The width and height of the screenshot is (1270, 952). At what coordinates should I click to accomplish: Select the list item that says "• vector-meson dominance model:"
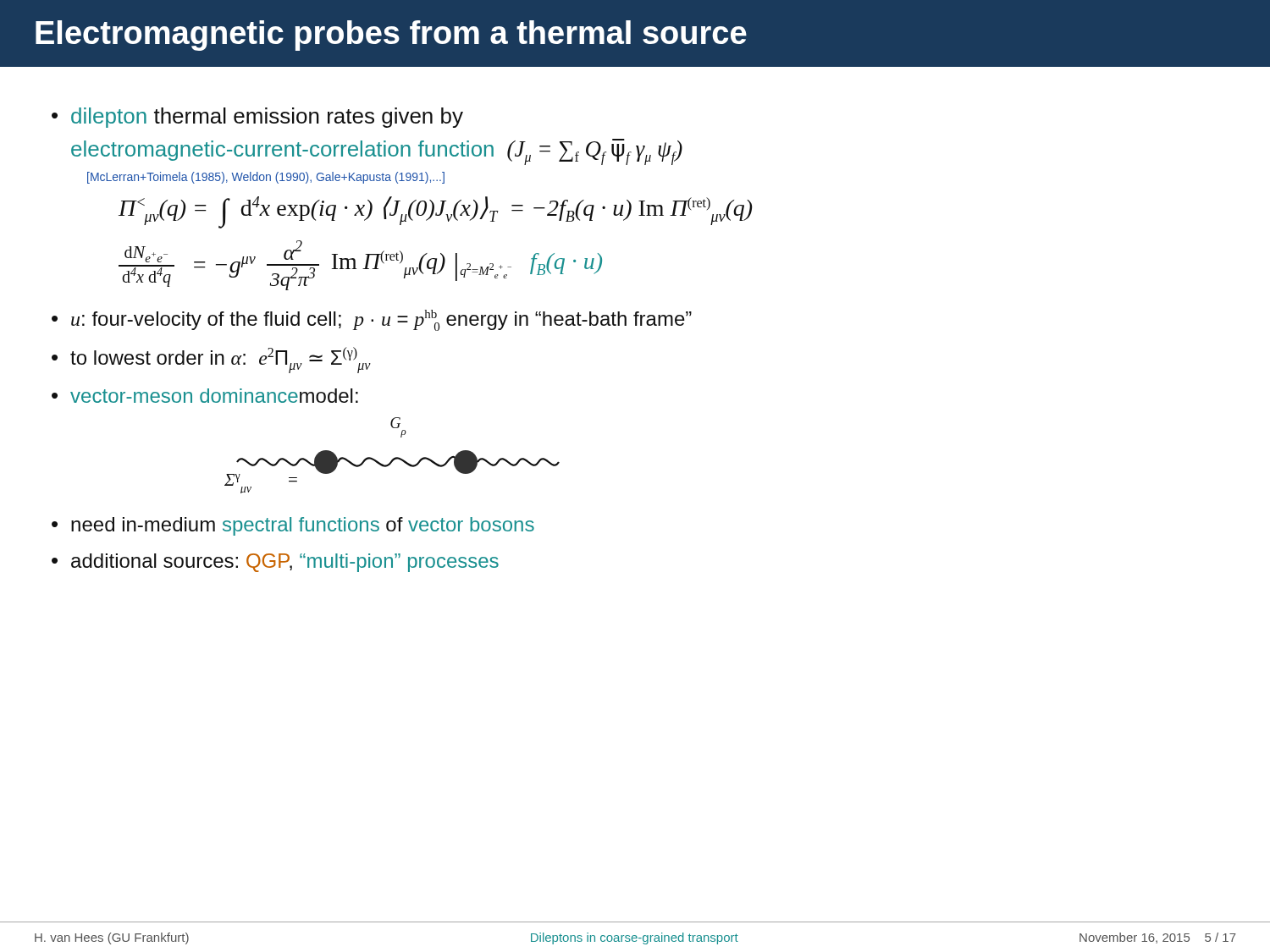[x=205, y=397]
